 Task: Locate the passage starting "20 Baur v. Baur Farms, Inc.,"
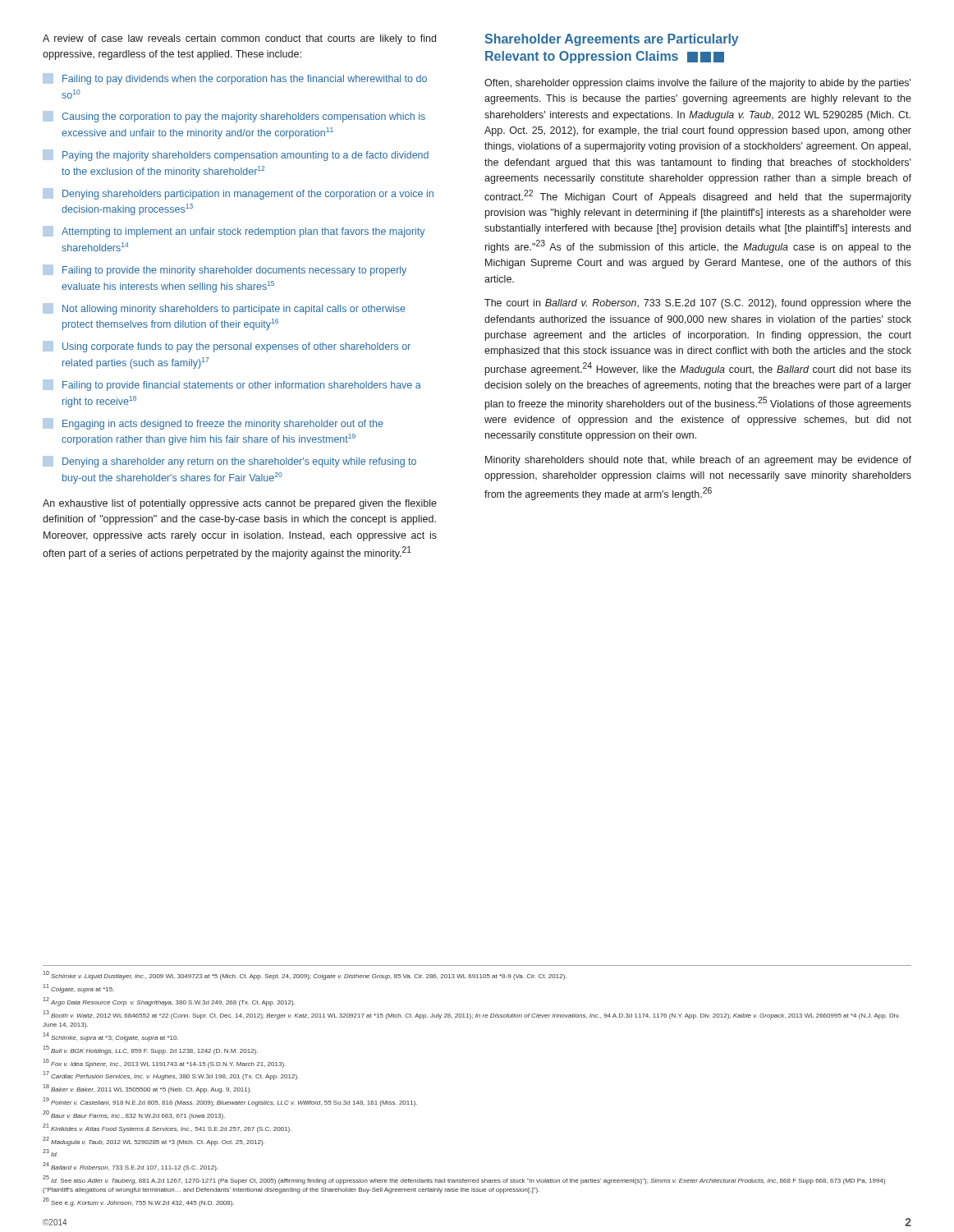(x=134, y=1114)
